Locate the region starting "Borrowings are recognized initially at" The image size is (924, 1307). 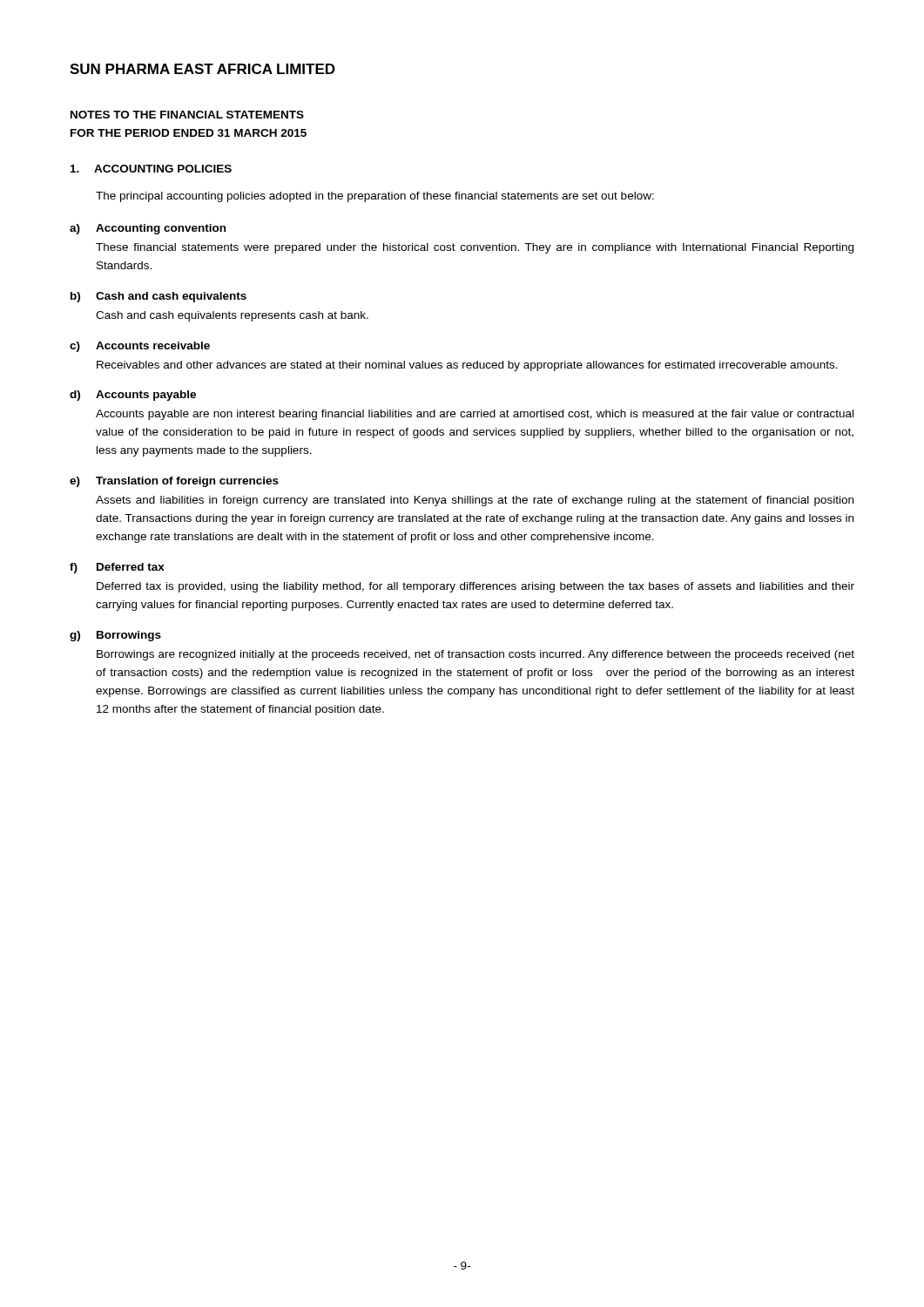[x=475, y=681]
